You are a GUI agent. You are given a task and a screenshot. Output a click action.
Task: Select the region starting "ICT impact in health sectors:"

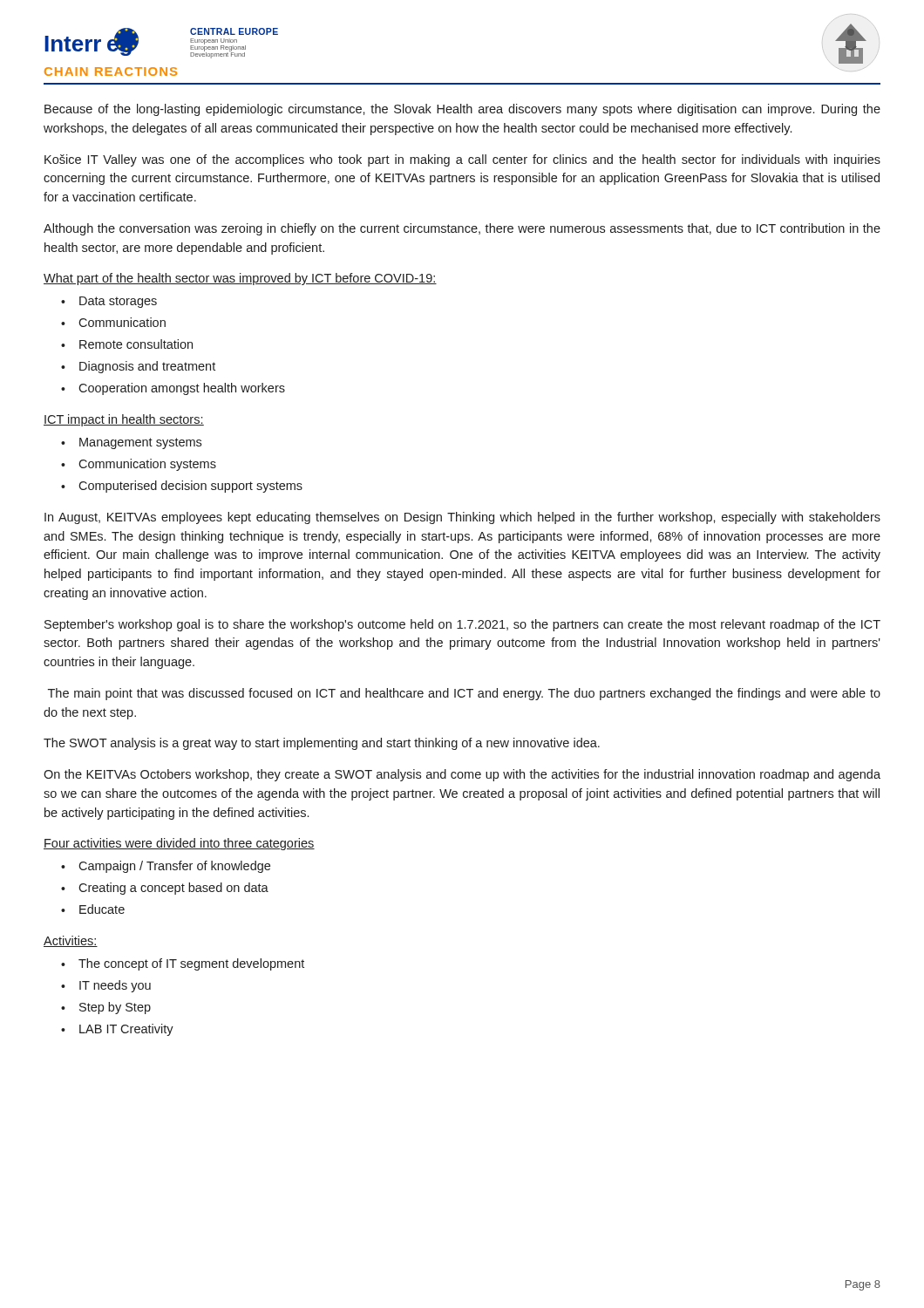tap(124, 419)
